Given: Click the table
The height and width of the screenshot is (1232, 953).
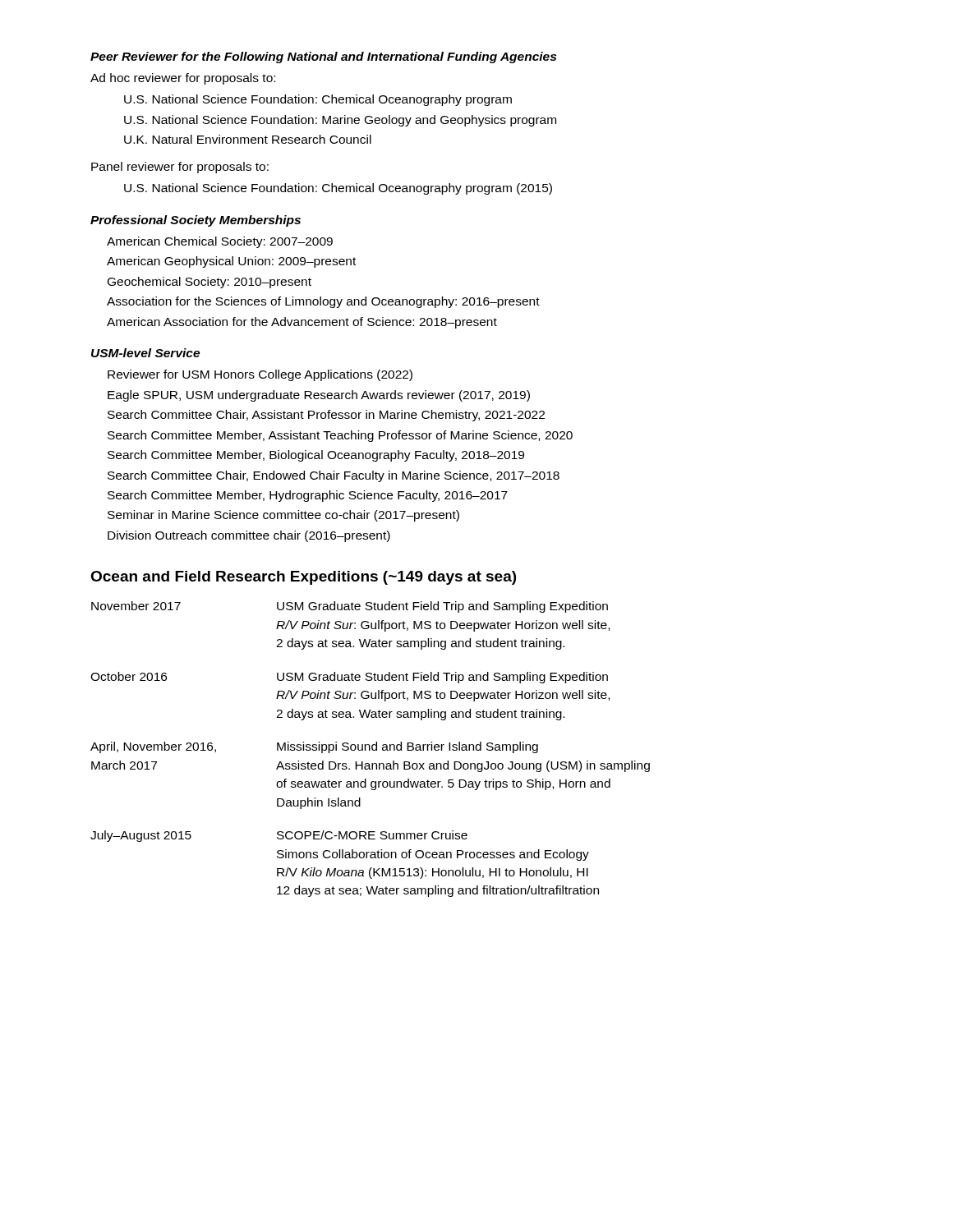Looking at the screenshot, I should click(x=476, y=756).
